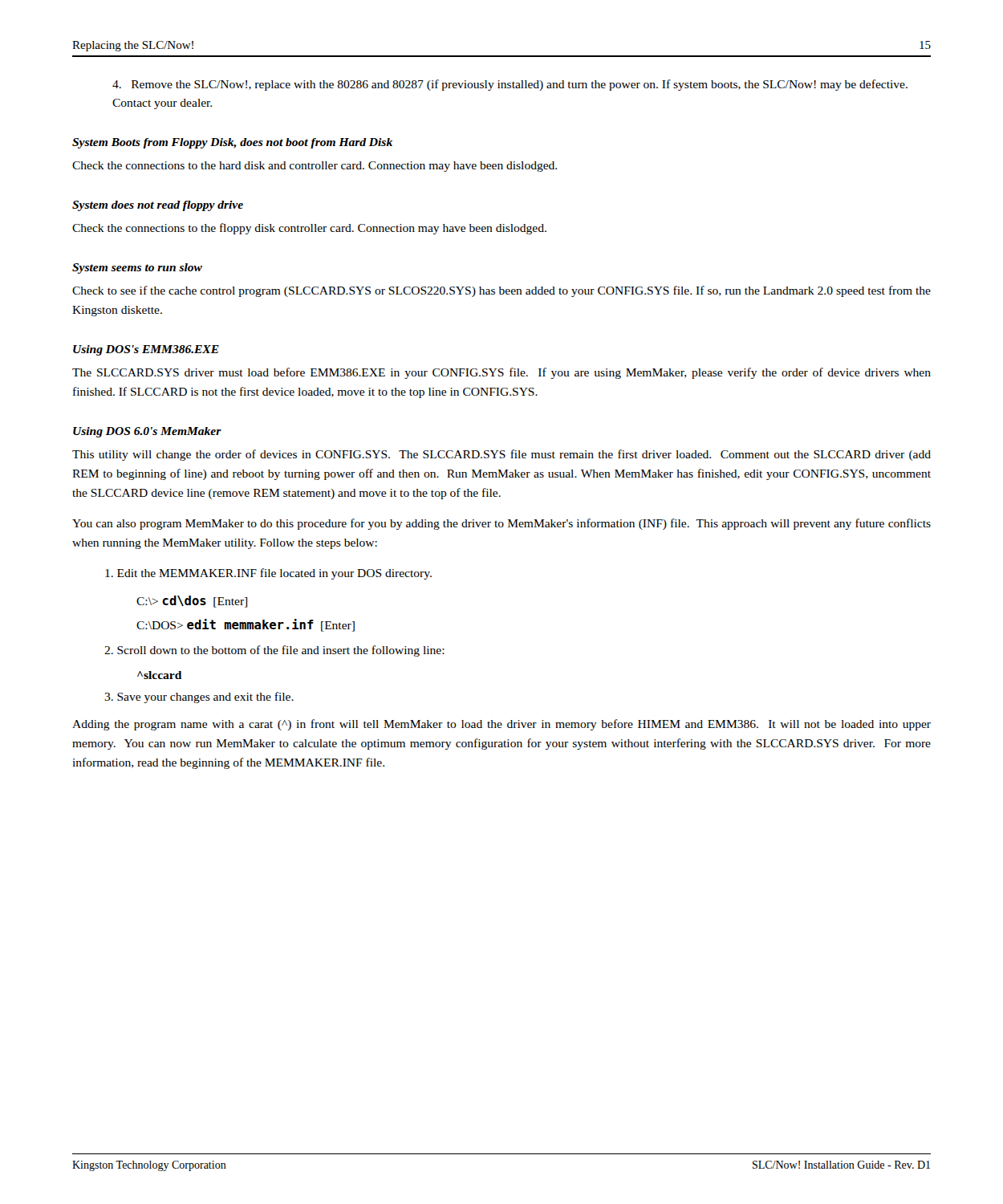Find the list item containing "4. Remove the"
The height and width of the screenshot is (1204, 1003).
(510, 93)
